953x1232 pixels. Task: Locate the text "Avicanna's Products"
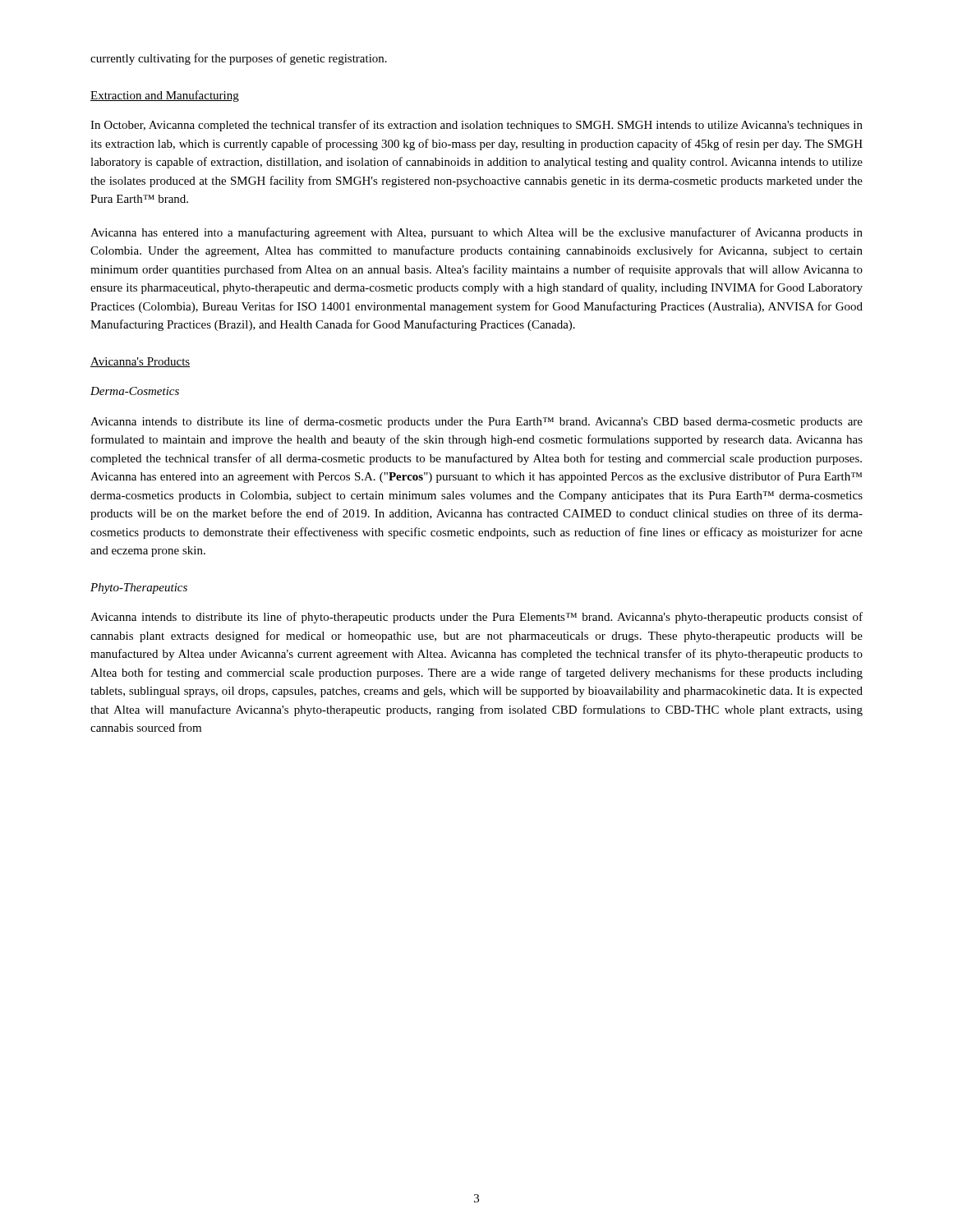click(x=140, y=361)
